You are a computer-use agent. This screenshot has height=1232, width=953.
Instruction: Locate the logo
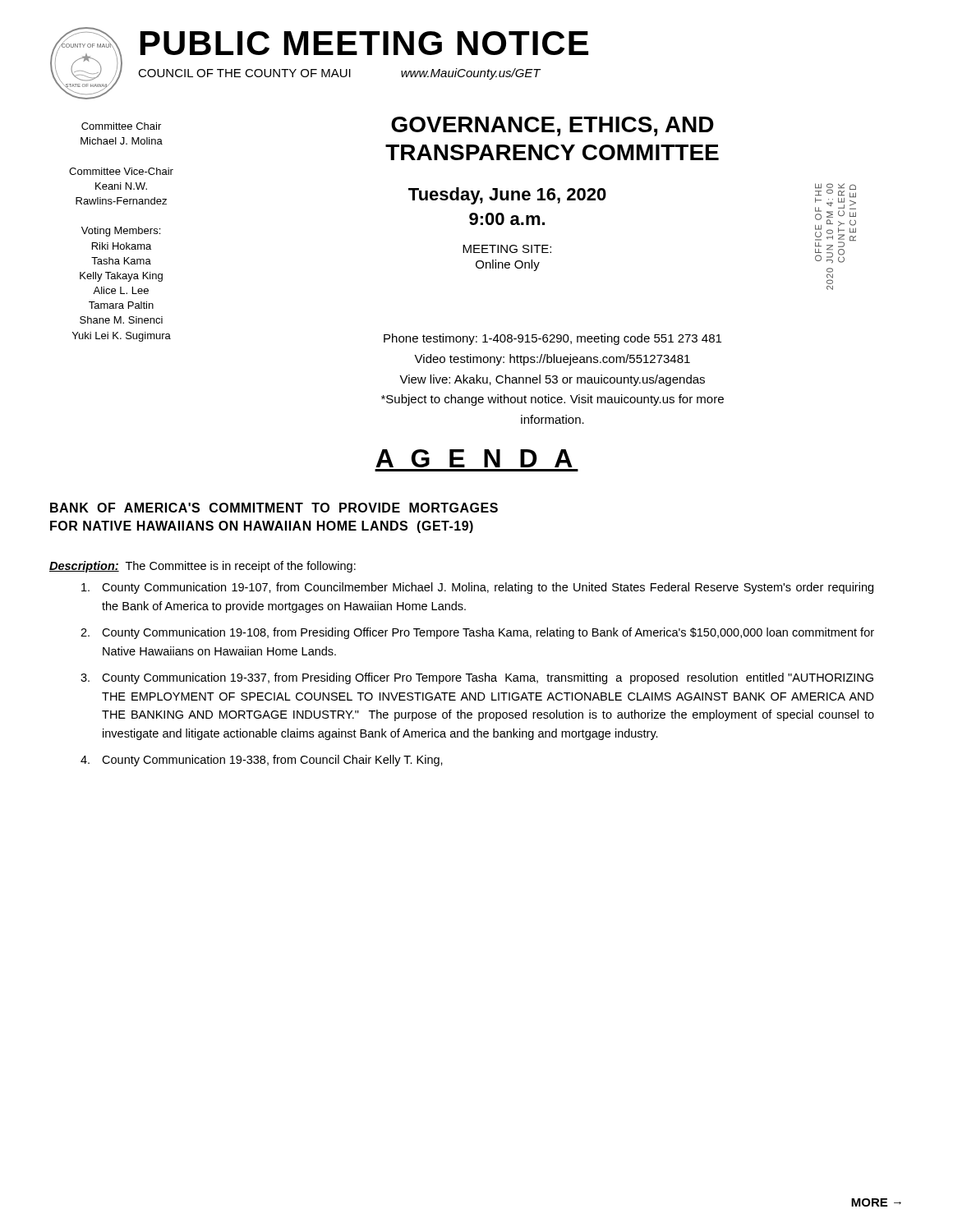[86, 63]
